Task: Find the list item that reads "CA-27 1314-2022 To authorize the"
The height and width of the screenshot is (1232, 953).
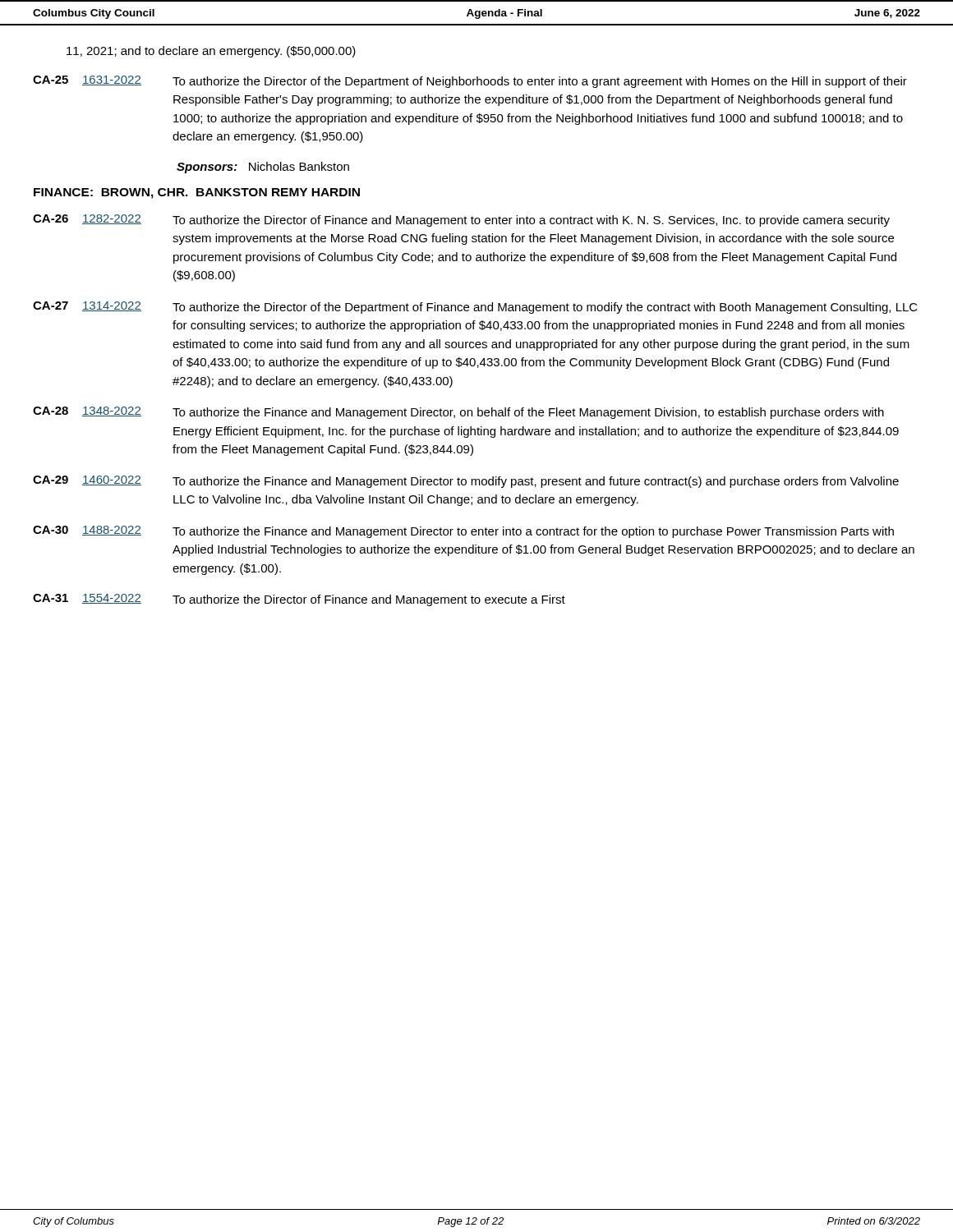Action: [476, 344]
